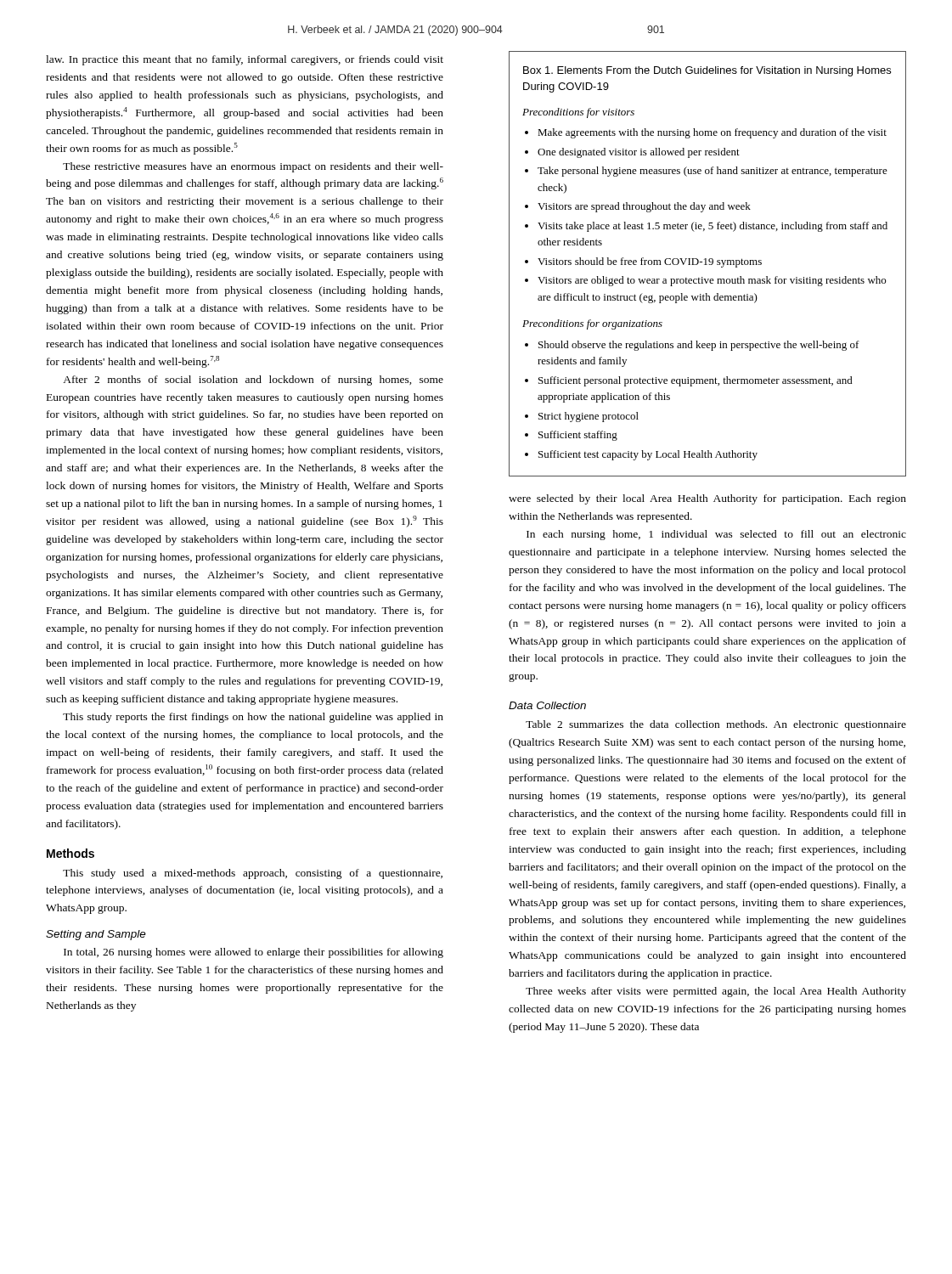This screenshot has width=952, height=1274.
Task: Select the text starting "Table 2 summarizes"
Action: point(707,849)
